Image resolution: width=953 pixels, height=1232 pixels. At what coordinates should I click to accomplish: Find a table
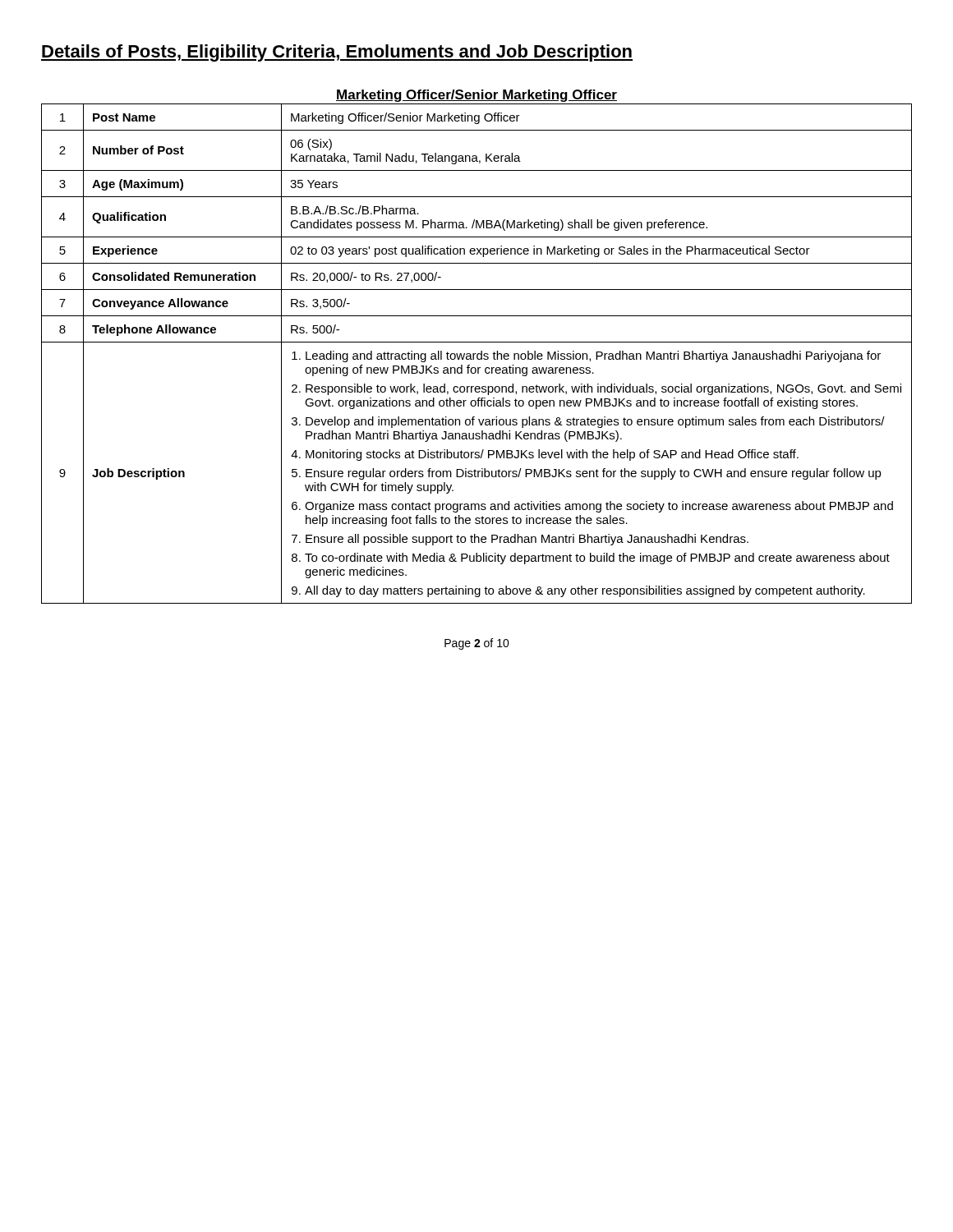[476, 353]
